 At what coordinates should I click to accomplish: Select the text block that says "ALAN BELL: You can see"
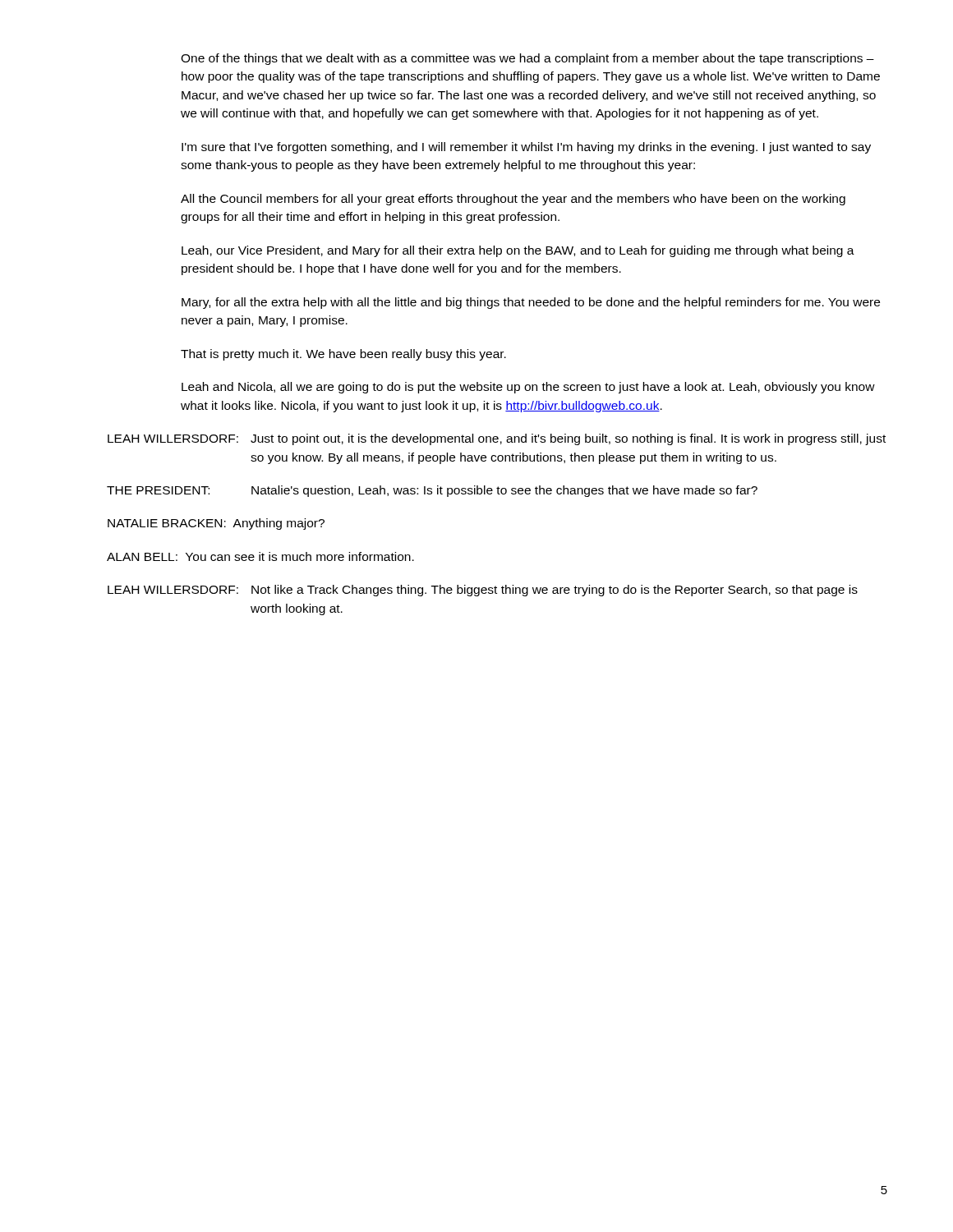pyautogui.click(x=261, y=556)
